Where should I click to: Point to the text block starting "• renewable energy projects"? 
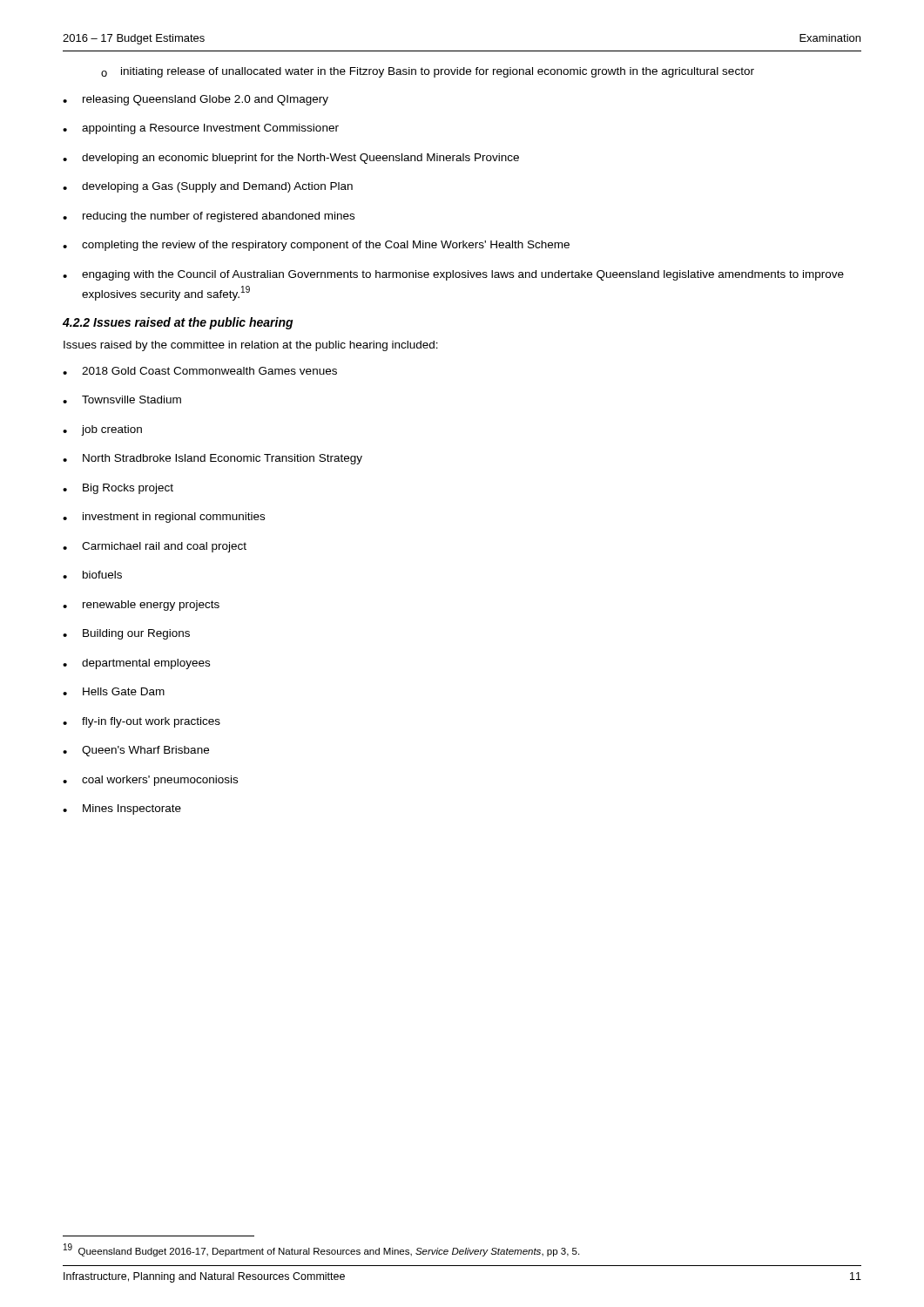(x=141, y=606)
